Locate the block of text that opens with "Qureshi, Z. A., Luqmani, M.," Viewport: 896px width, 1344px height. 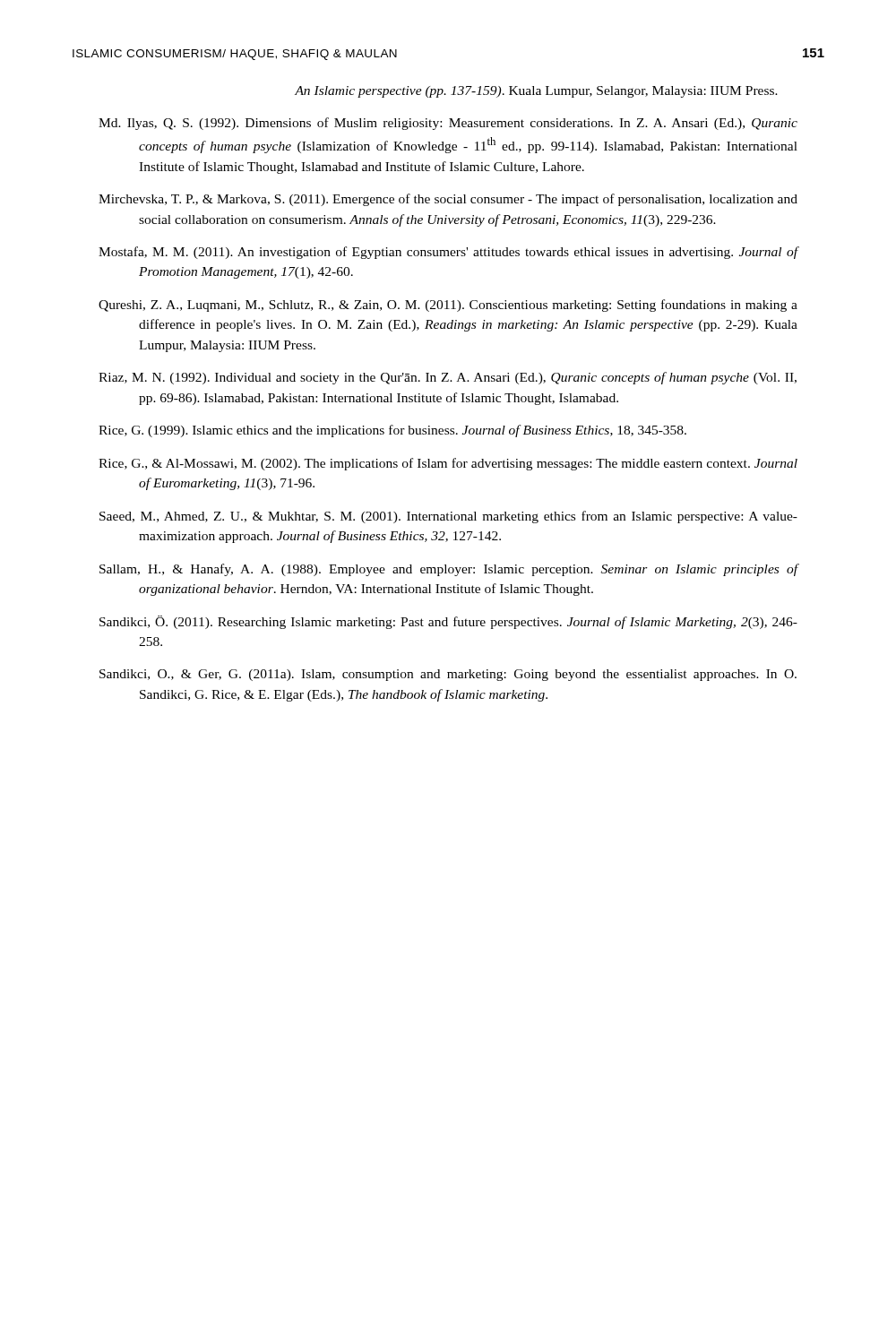coord(448,324)
